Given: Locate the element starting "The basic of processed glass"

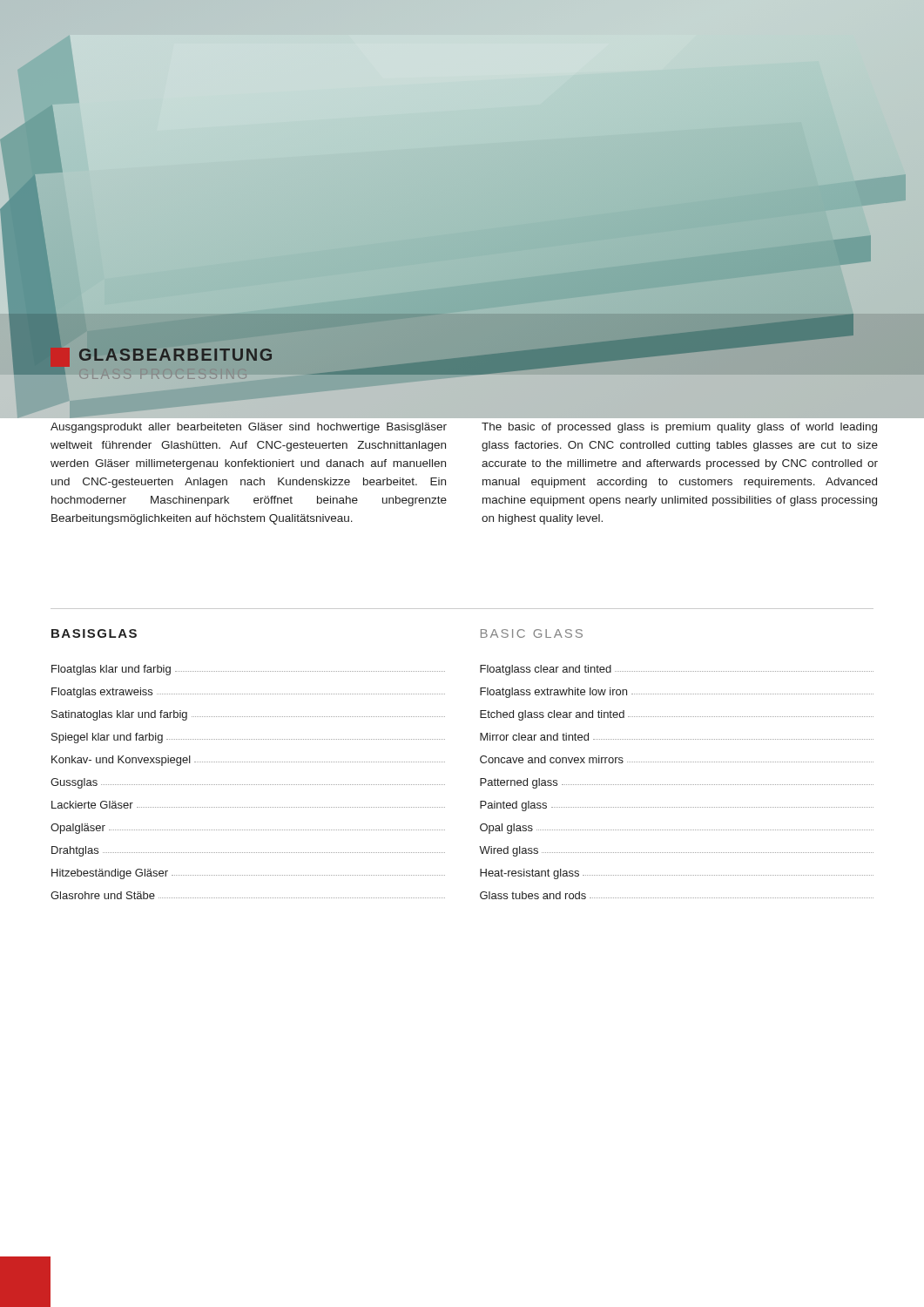Looking at the screenshot, I should [680, 473].
